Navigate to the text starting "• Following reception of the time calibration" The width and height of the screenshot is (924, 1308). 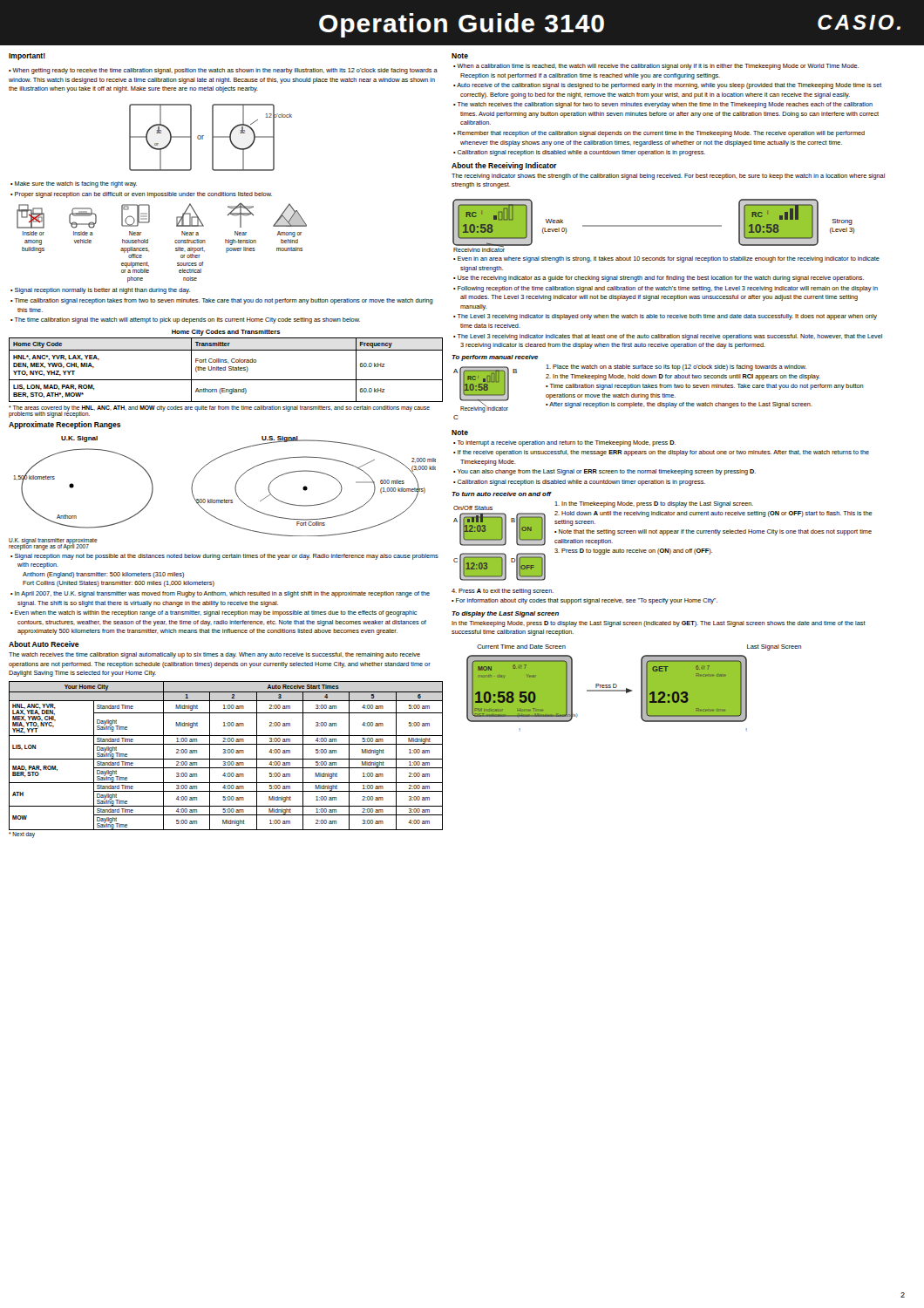(x=666, y=297)
